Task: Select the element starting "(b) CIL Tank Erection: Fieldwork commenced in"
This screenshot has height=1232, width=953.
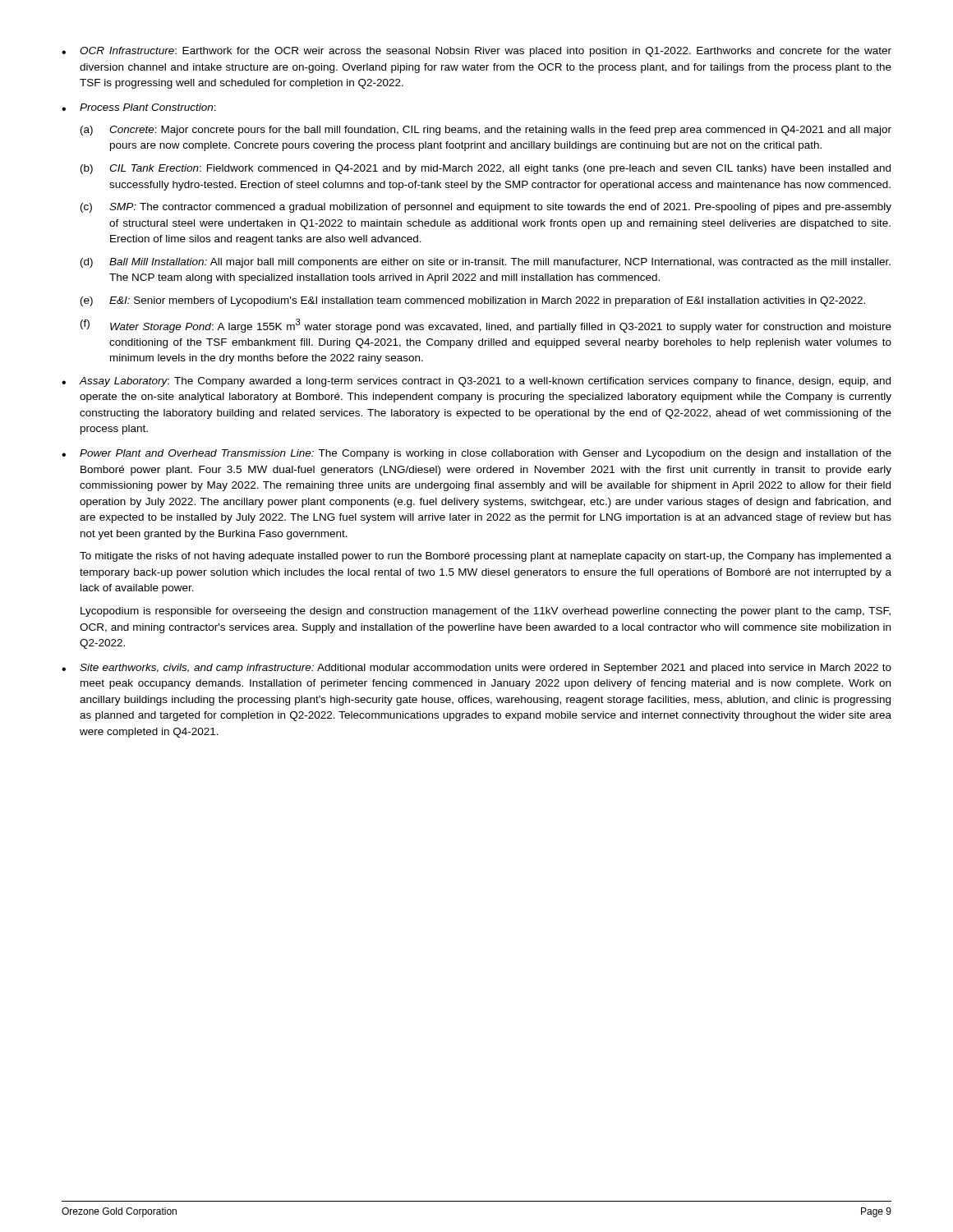Action: point(486,176)
